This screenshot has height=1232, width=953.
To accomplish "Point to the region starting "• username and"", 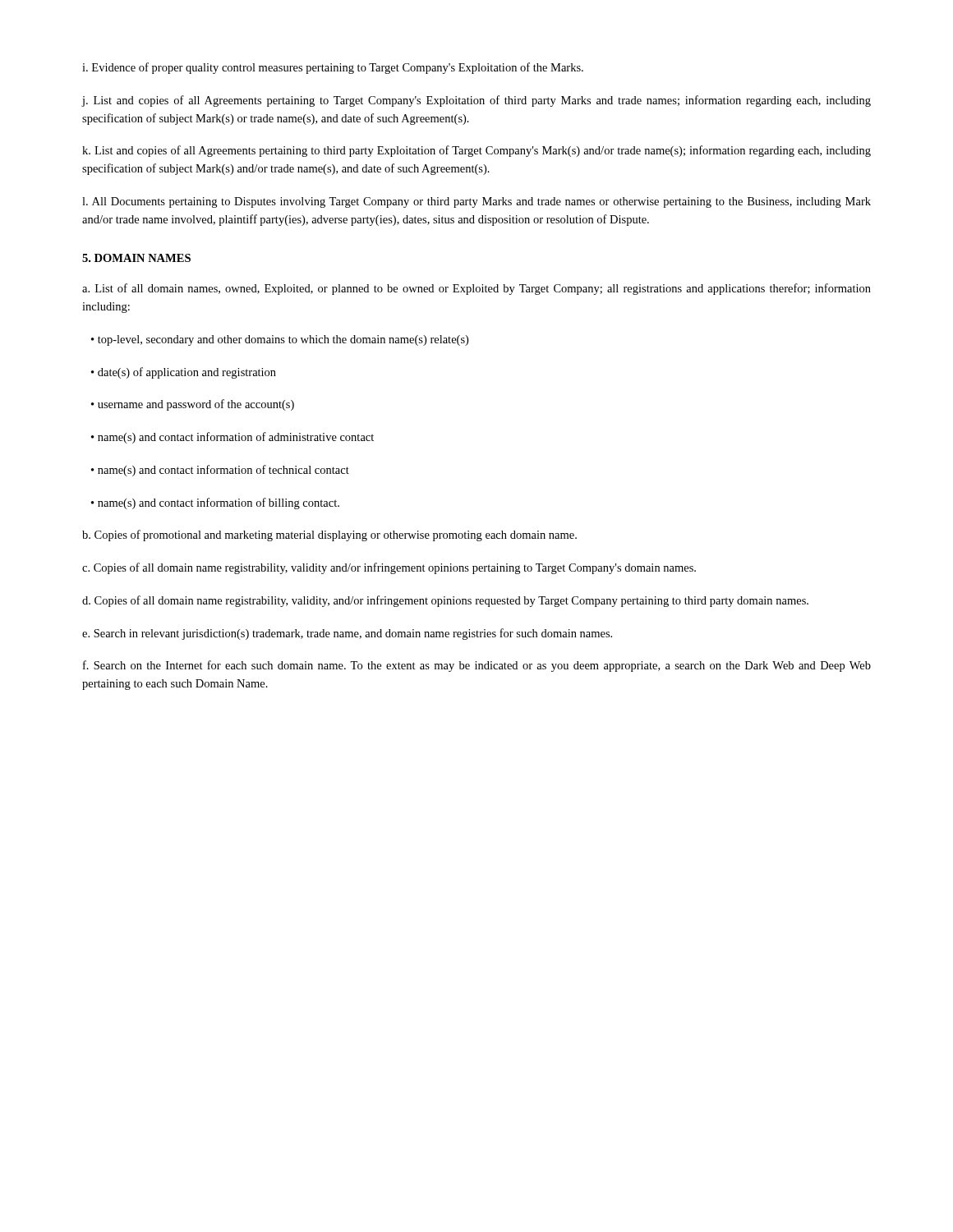I will pos(192,404).
